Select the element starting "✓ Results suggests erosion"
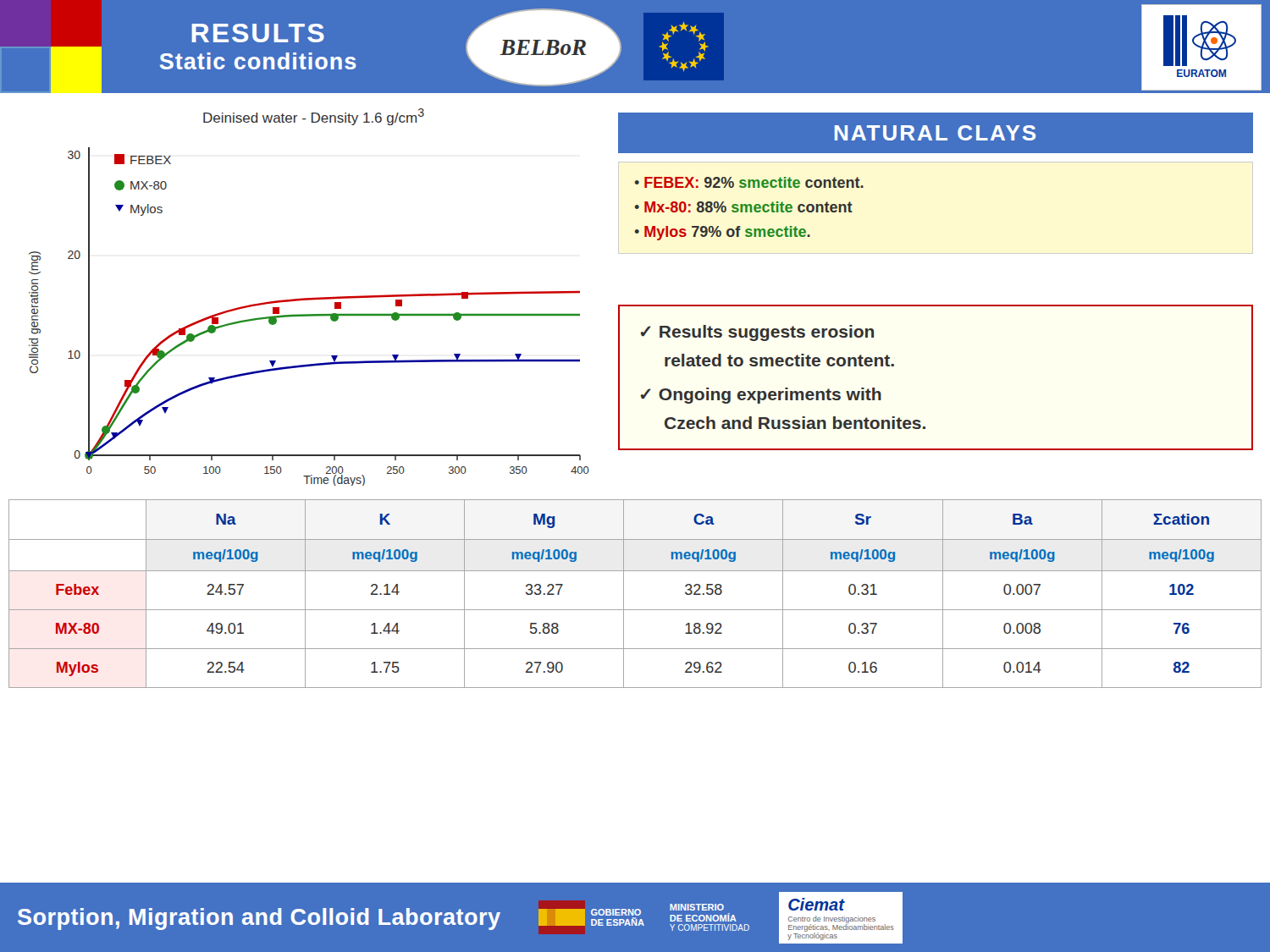The width and height of the screenshot is (1270, 952). (757, 331)
